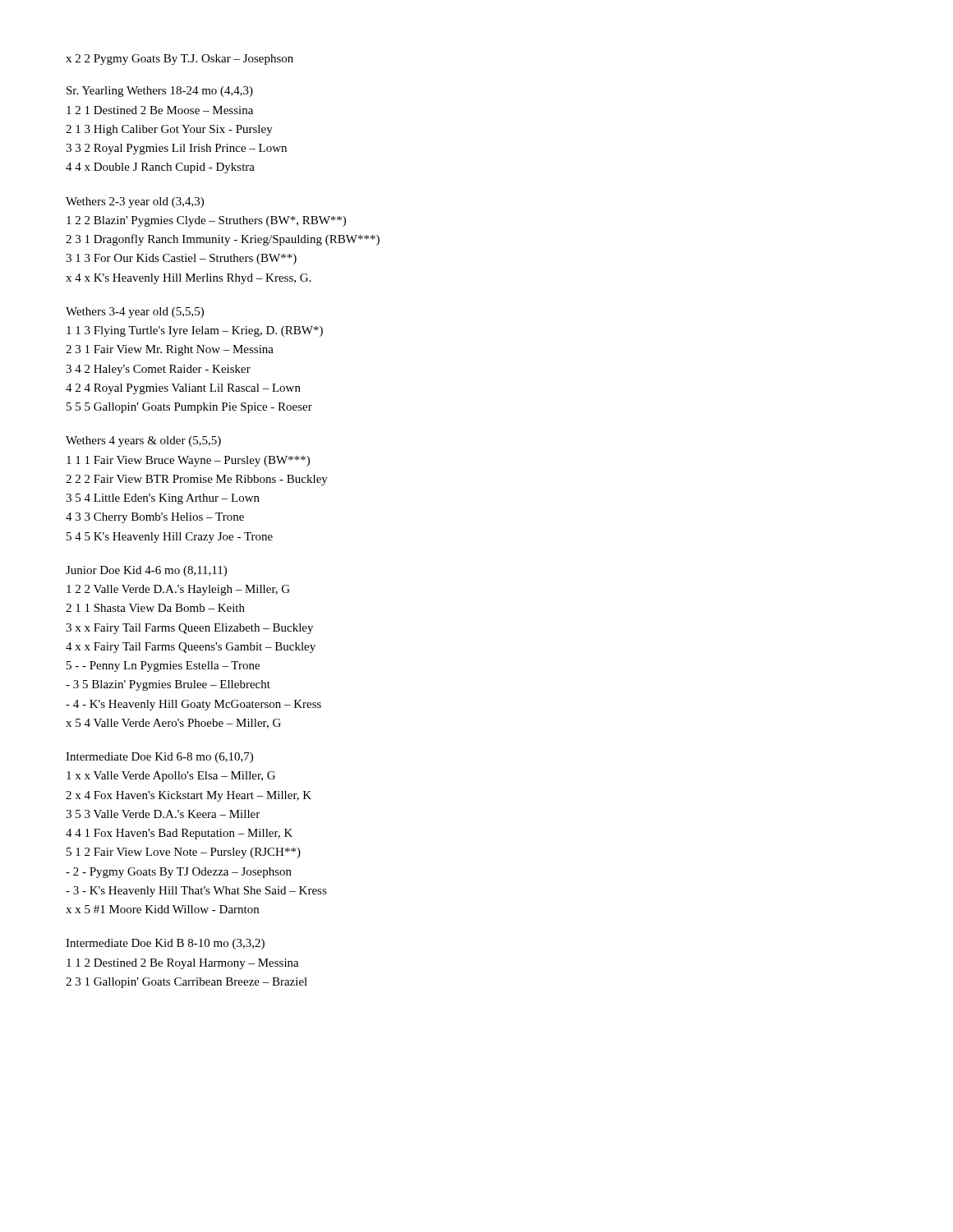Select the passage starting "2 x 4 Fox Haven's"
The width and height of the screenshot is (953, 1232).
point(189,795)
